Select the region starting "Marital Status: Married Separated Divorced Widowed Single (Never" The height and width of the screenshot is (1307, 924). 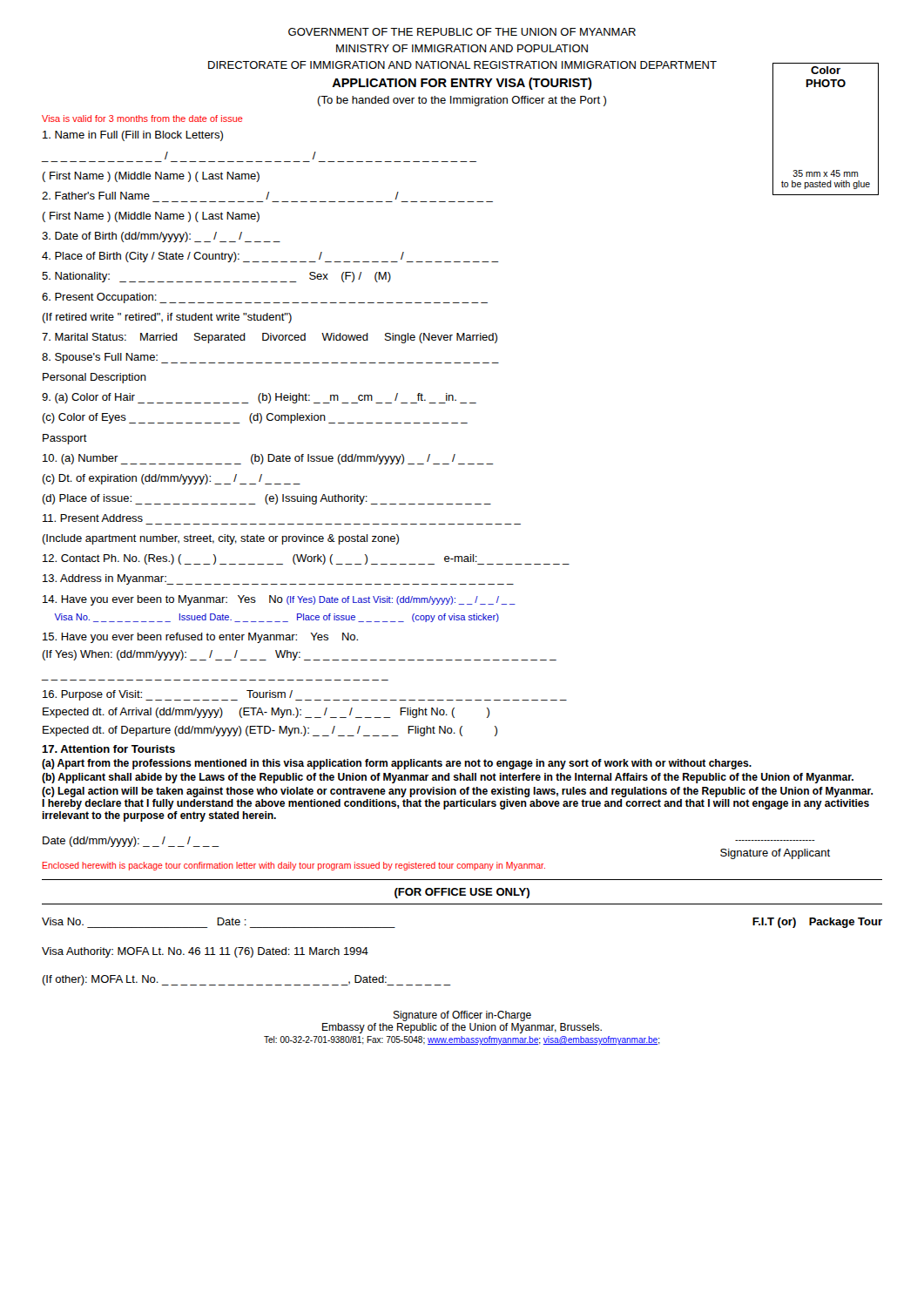[x=270, y=337]
